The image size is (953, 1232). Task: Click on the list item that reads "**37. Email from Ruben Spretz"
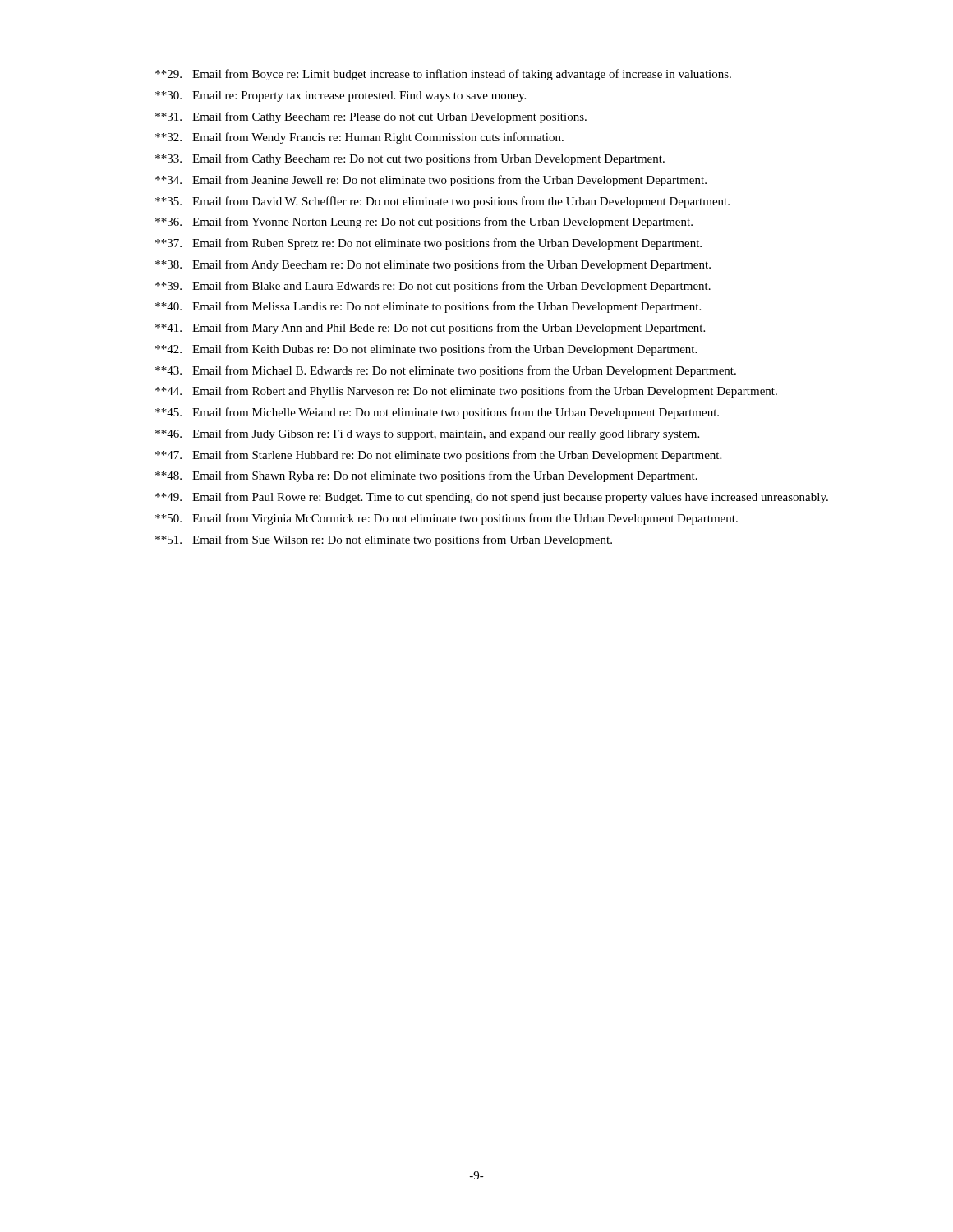tap(501, 244)
